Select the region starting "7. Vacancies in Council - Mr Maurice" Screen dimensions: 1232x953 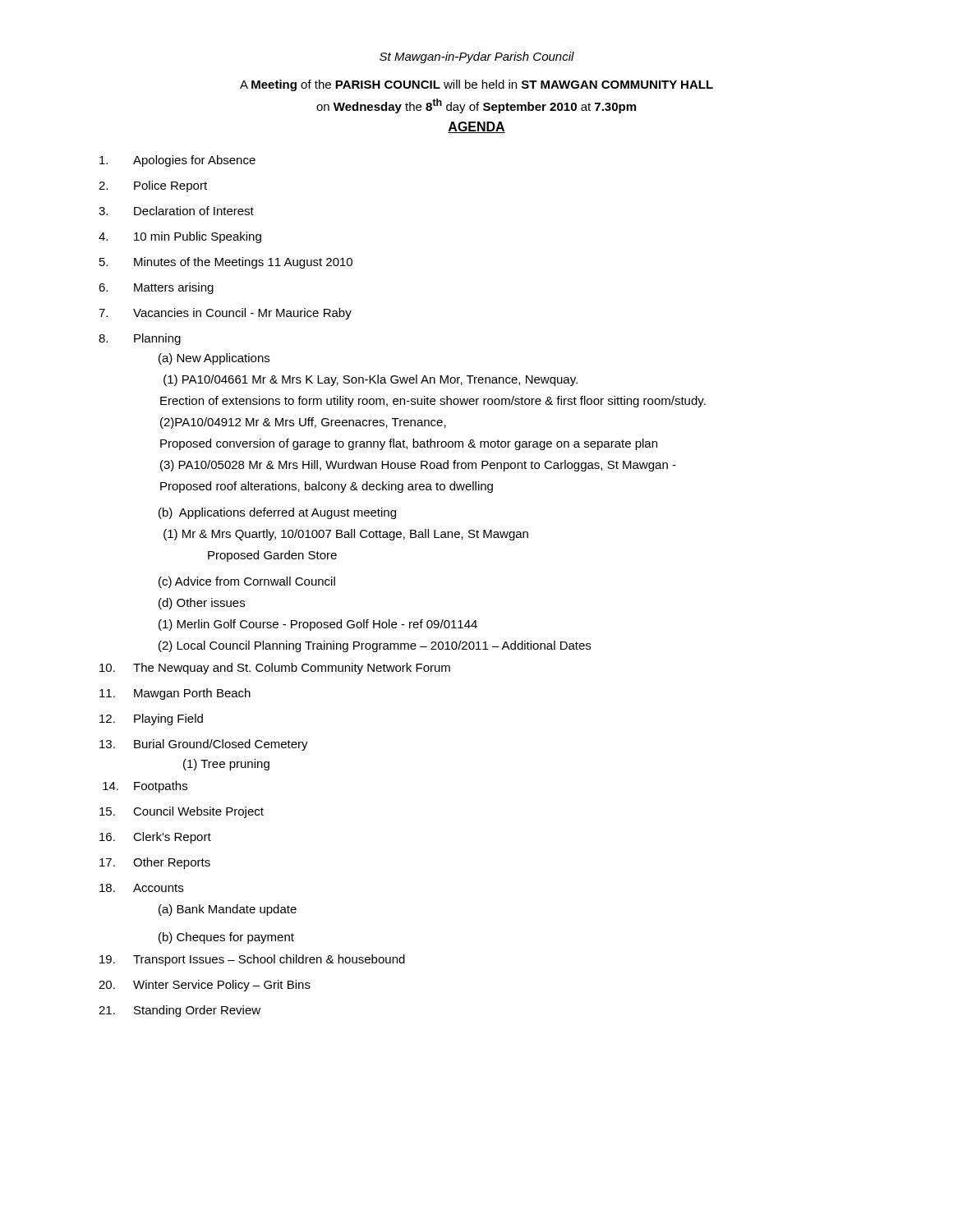pos(225,312)
